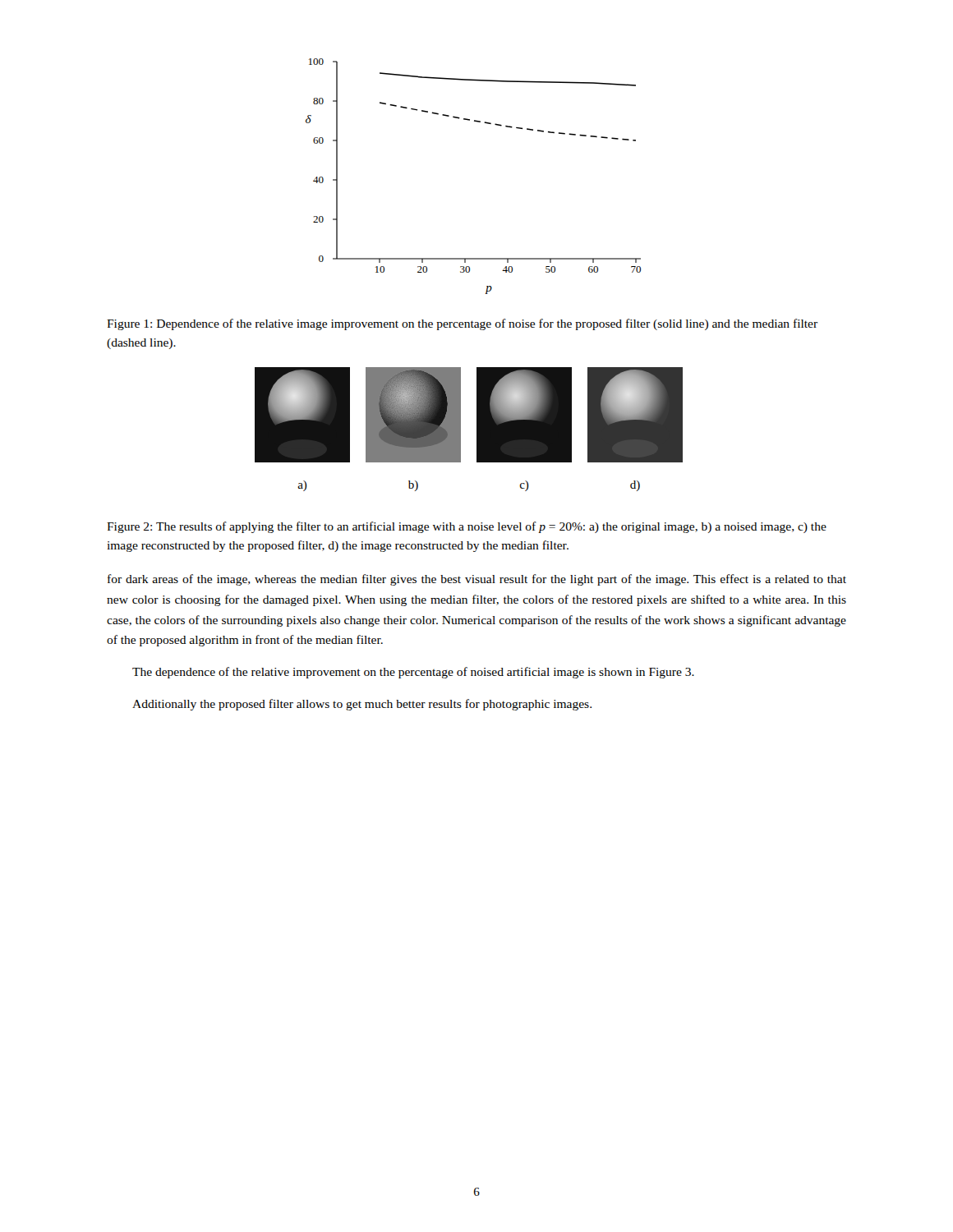This screenshot has height=1232, width=953.
Task: Point to the passage starting "Figure 1: Dependence of the relative"
Action: pos(462,333)
